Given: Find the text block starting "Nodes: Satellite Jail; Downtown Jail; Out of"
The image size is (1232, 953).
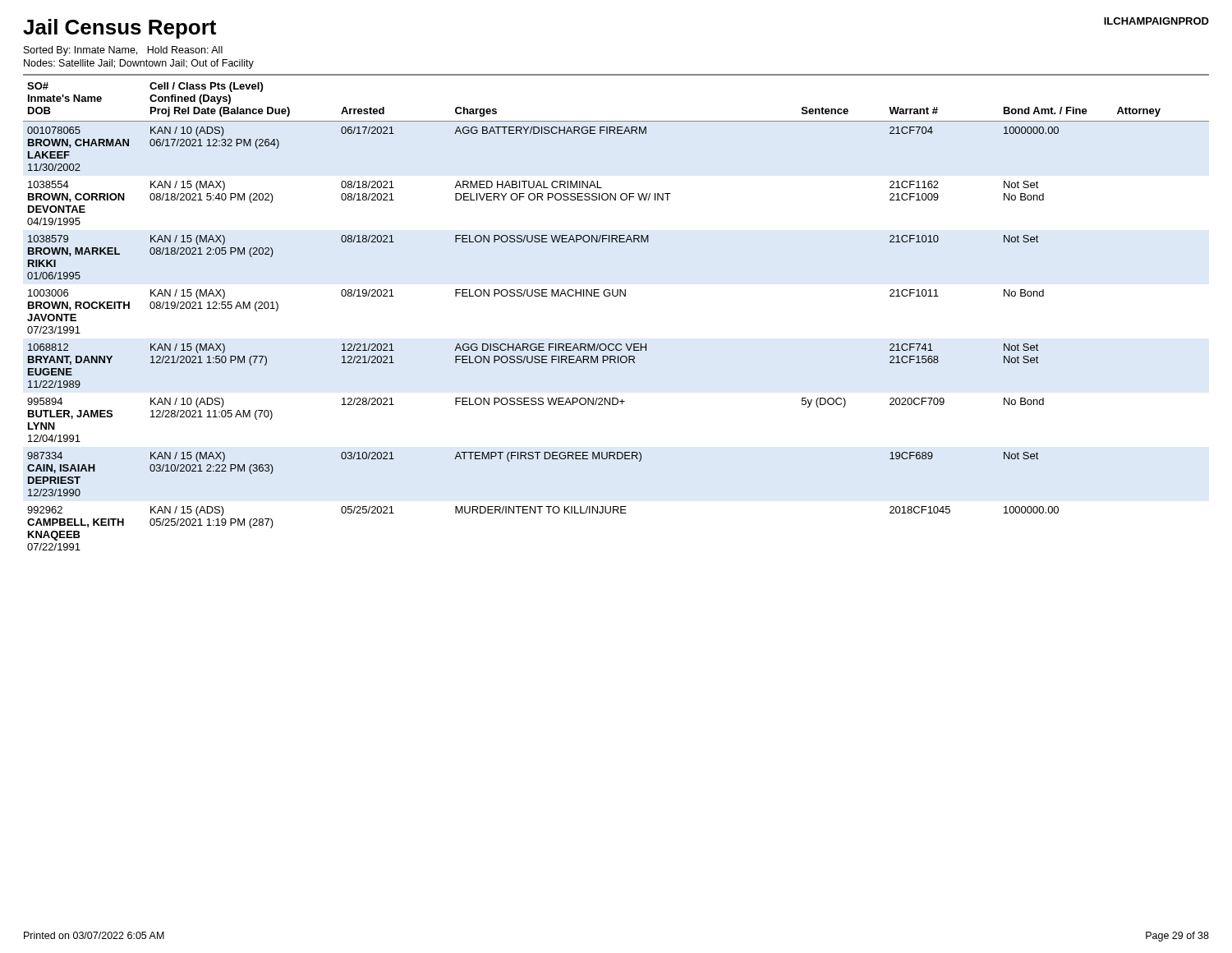Looking at the screenshot, I should pos(138,63).
